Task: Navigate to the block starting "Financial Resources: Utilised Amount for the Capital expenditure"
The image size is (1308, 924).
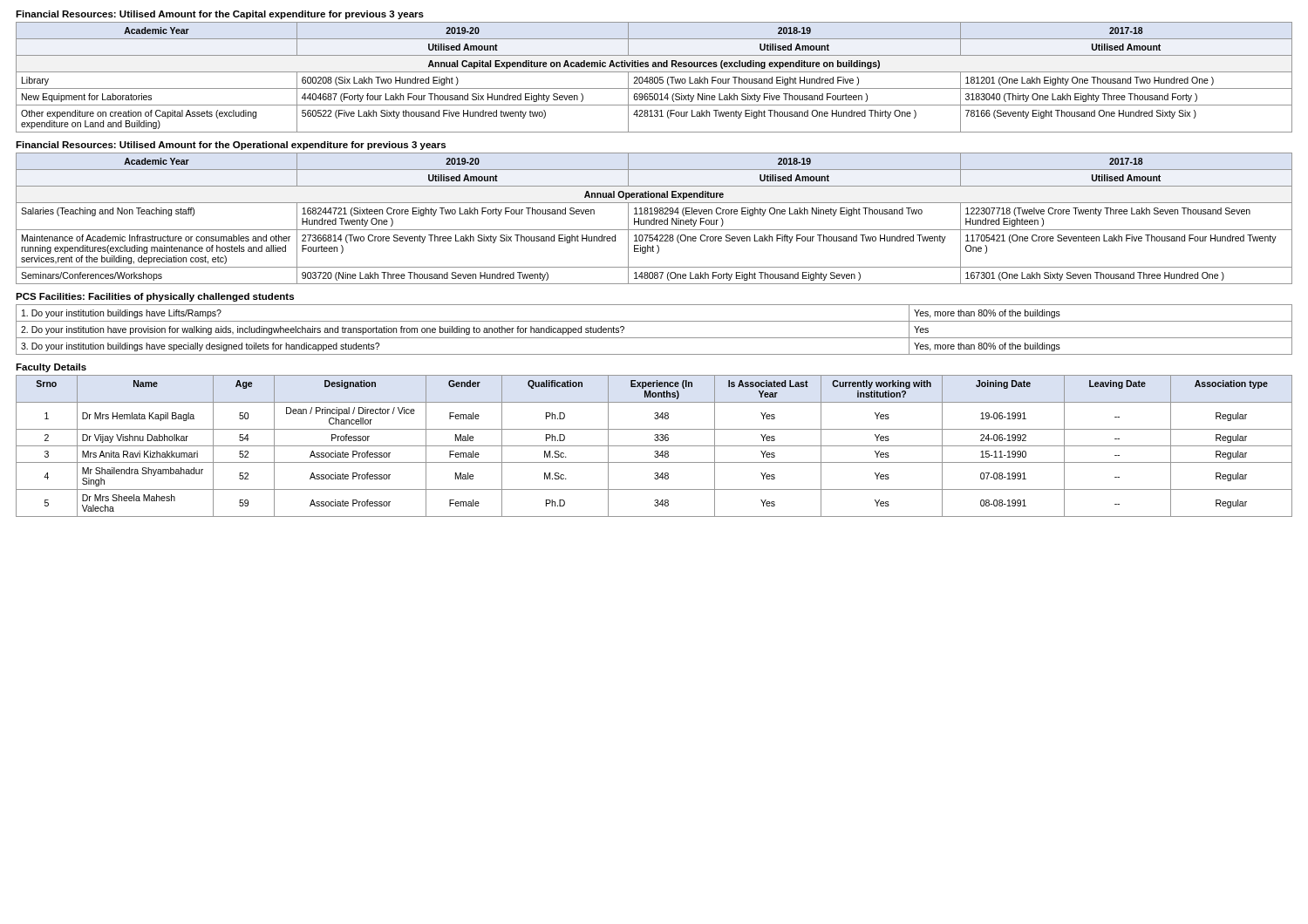Action: [220, 14]
